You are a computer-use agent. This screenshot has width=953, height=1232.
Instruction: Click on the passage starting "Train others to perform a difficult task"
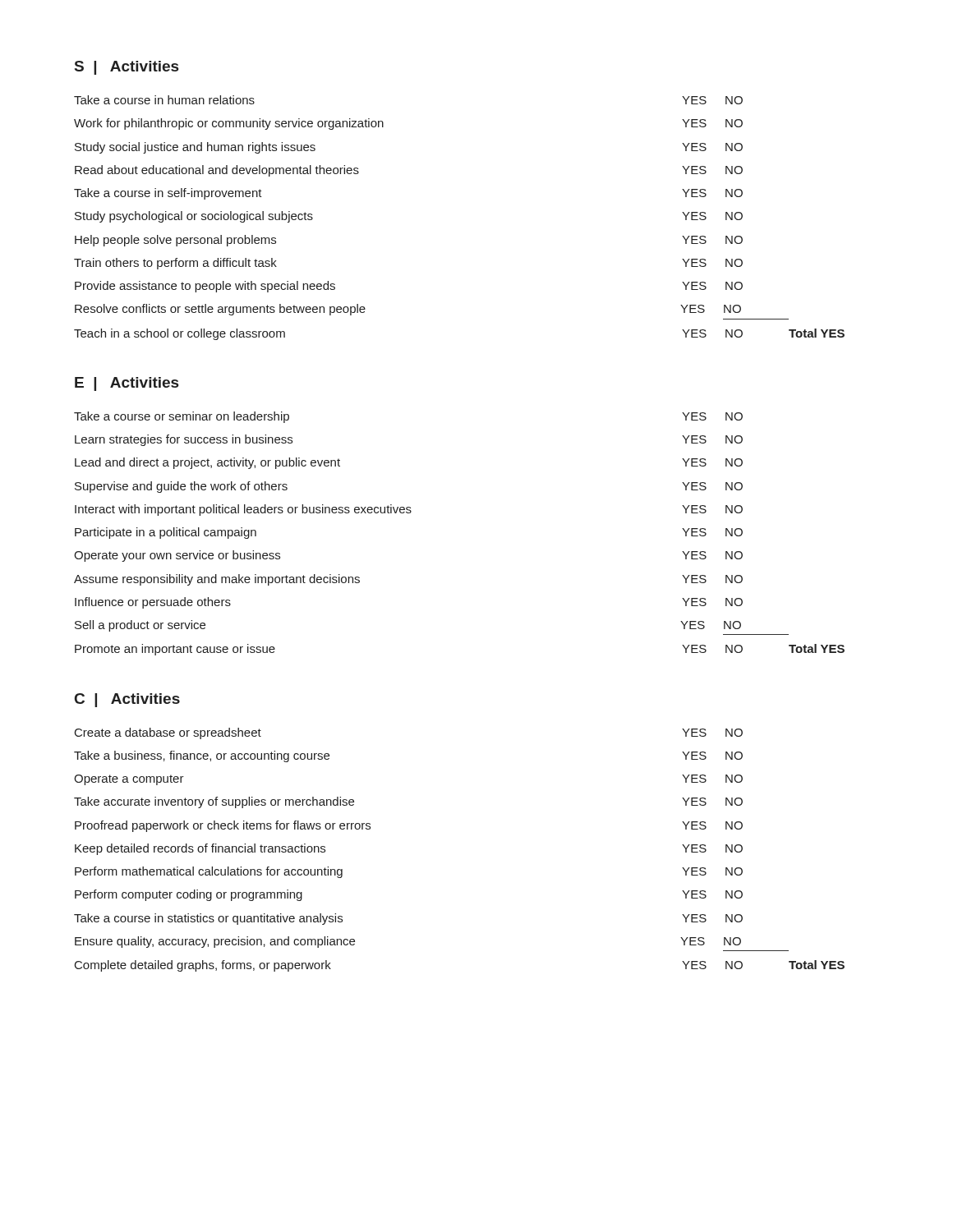(x=175, y=263)
